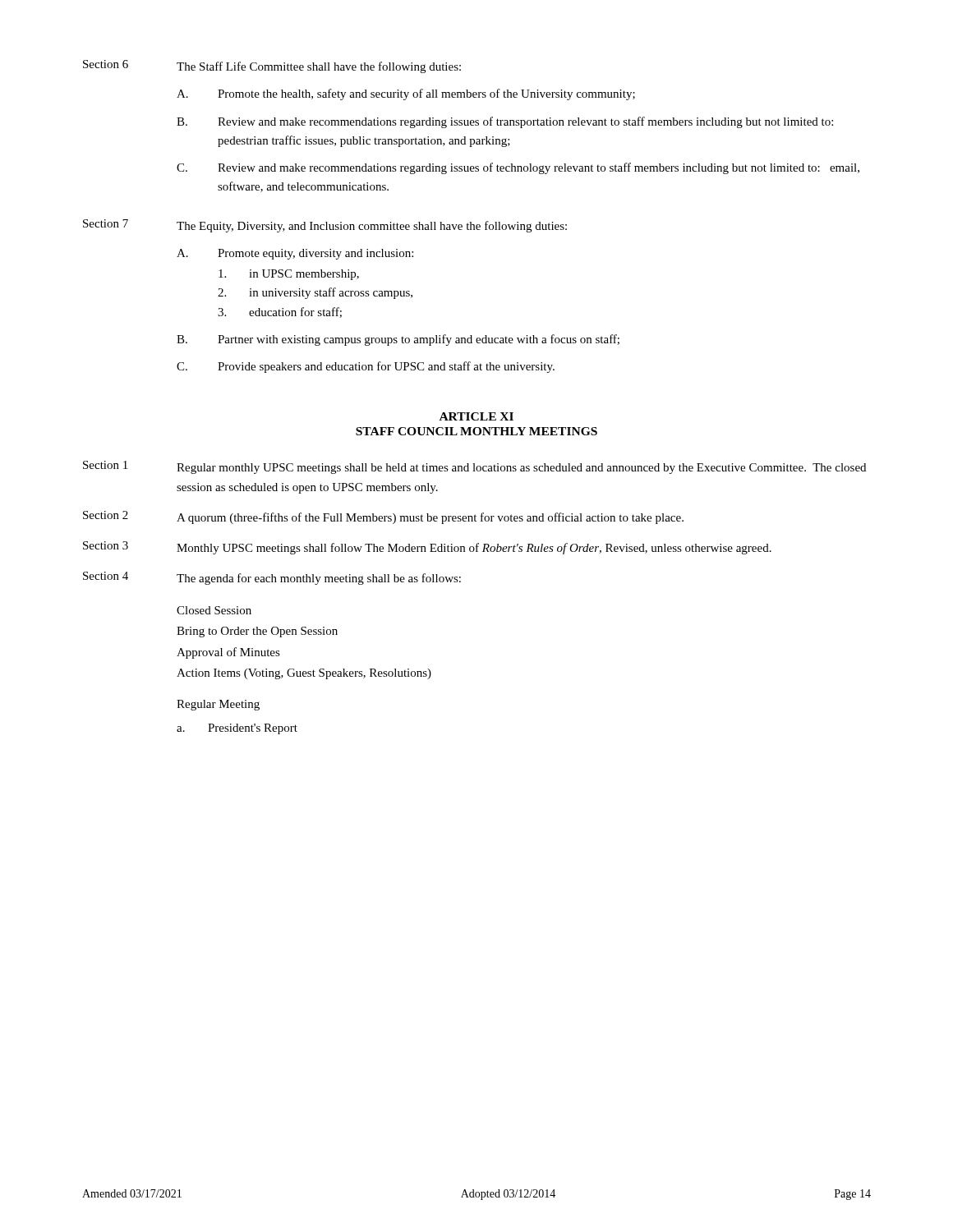Click on the list item with the text "C. Provide speakers and education"
Screen dimensions: 1232x953
tap(524, 367)
